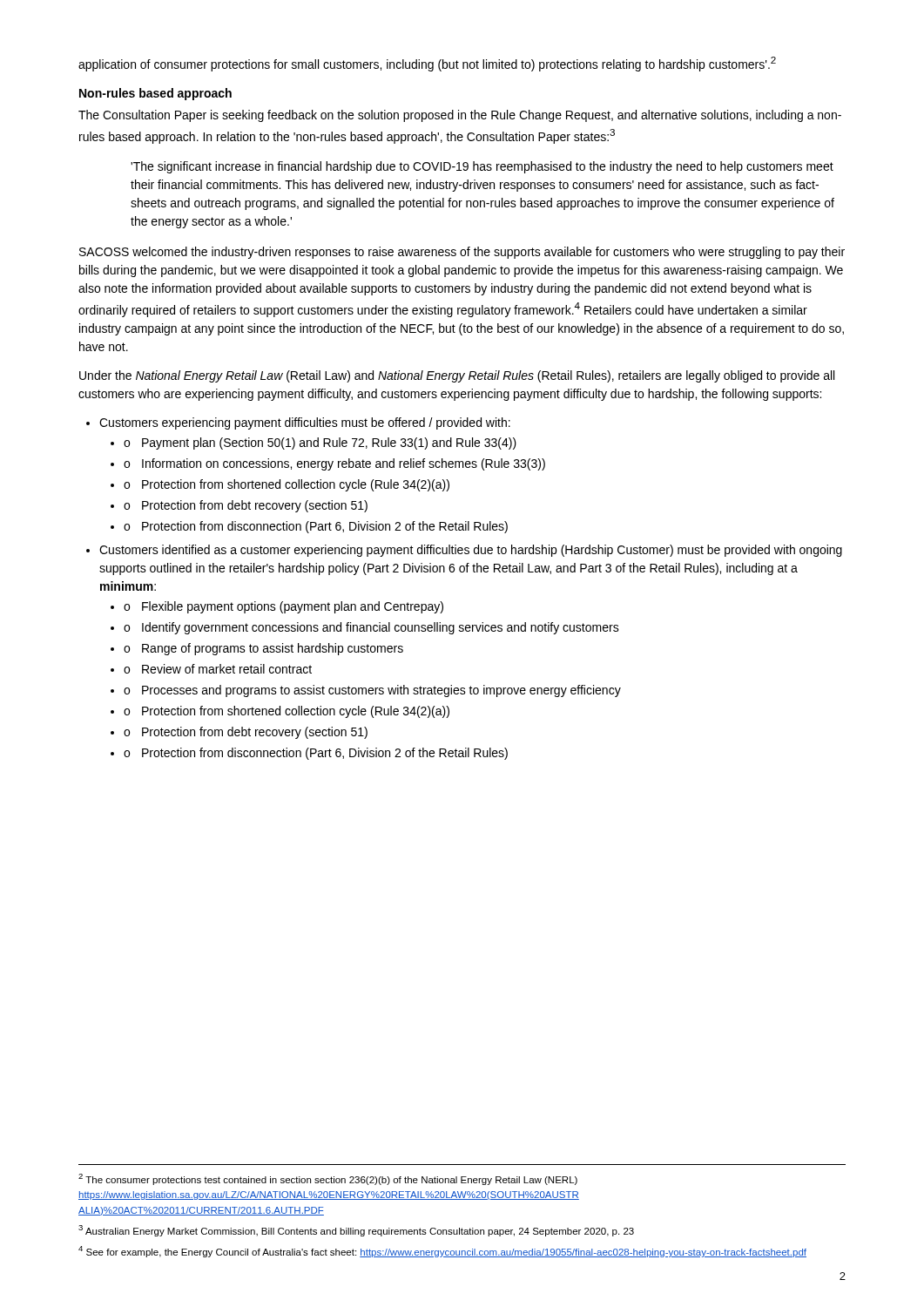The height and width of the screenshot is (1307, 924).
Task: Click the passage that begins "Information on concessions, energy rebate"
Action: (x=343, y=464)
